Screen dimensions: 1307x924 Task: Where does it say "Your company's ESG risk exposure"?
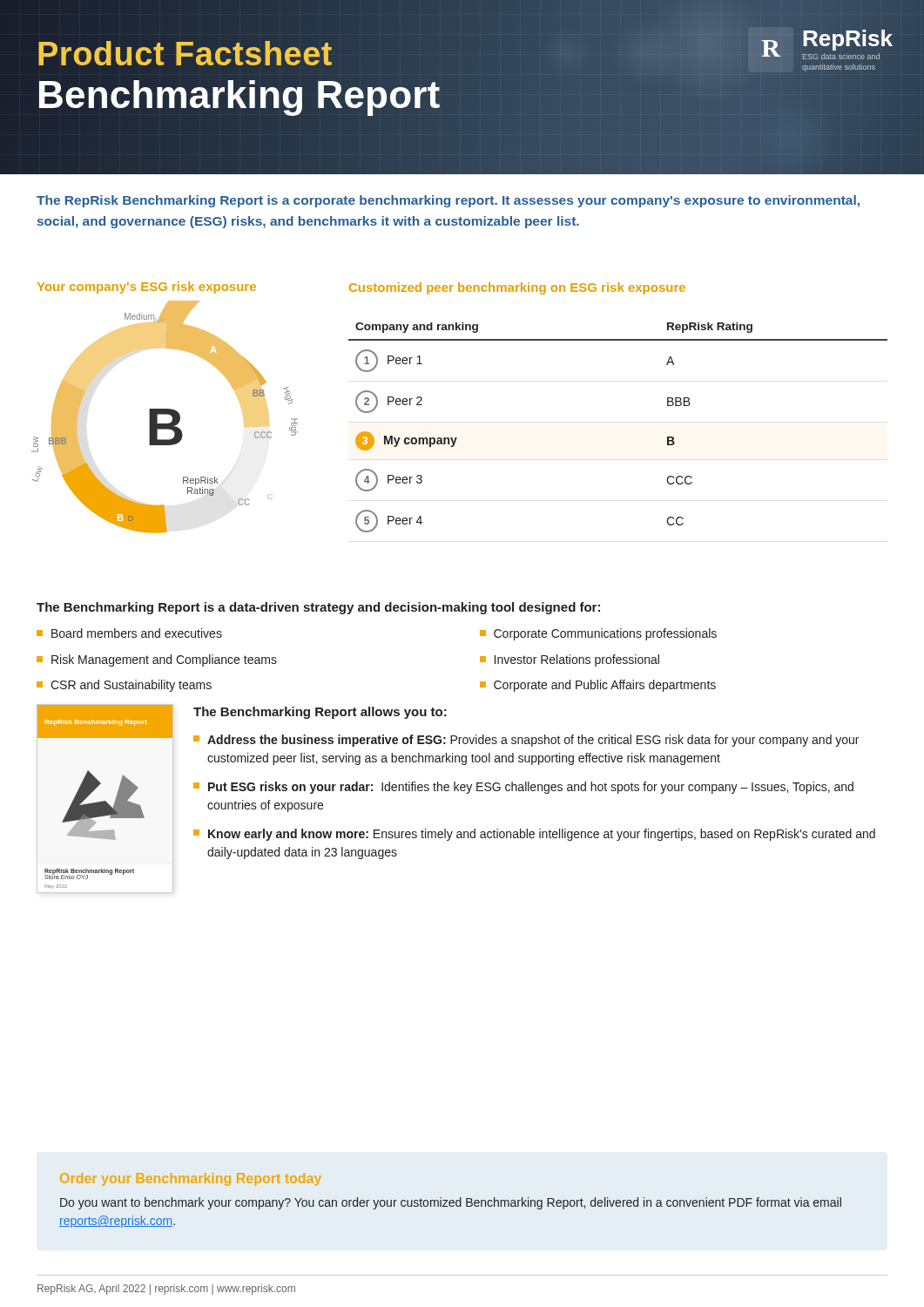point(147,286)
